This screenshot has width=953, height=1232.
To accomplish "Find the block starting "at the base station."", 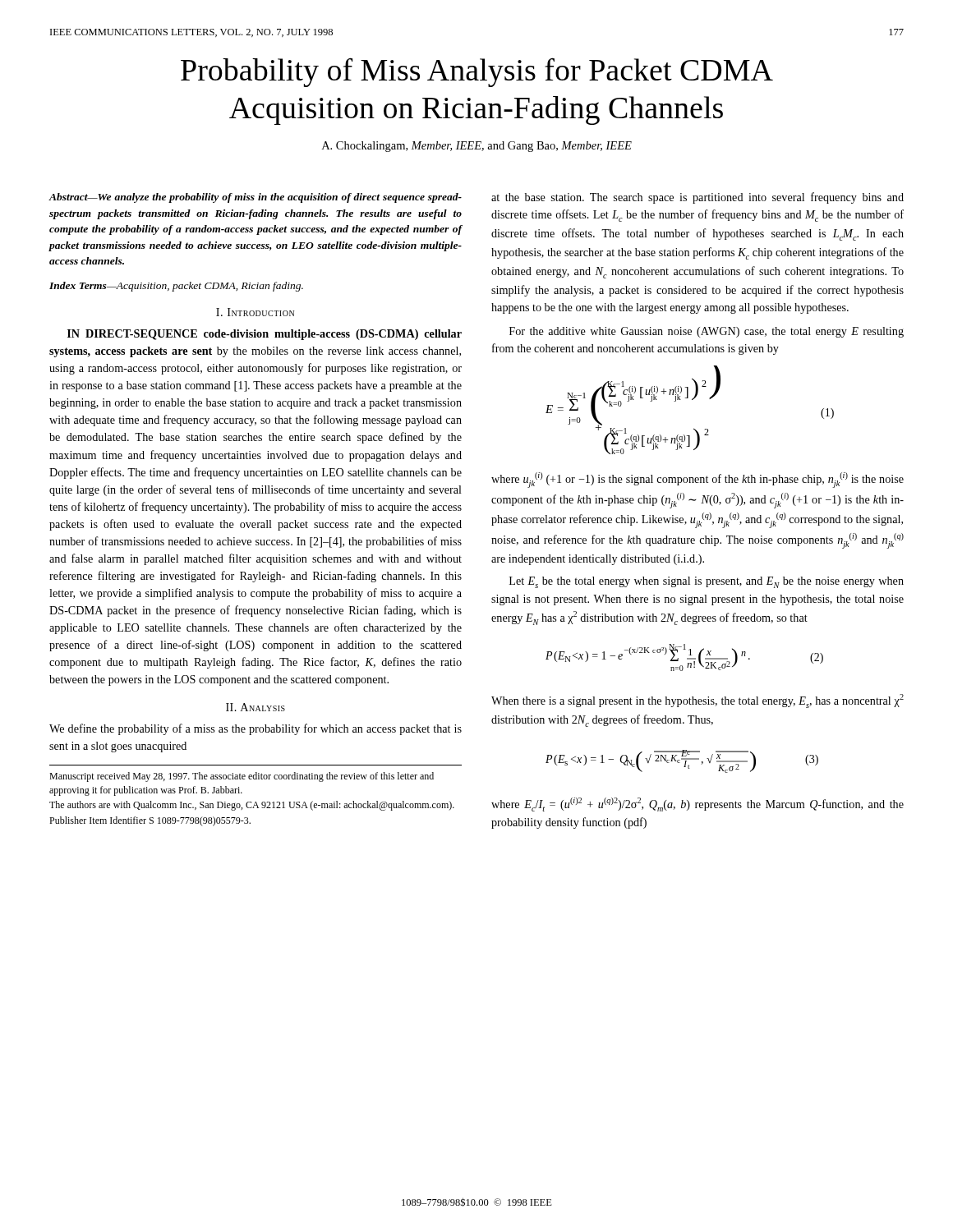I will click(698, 252).
